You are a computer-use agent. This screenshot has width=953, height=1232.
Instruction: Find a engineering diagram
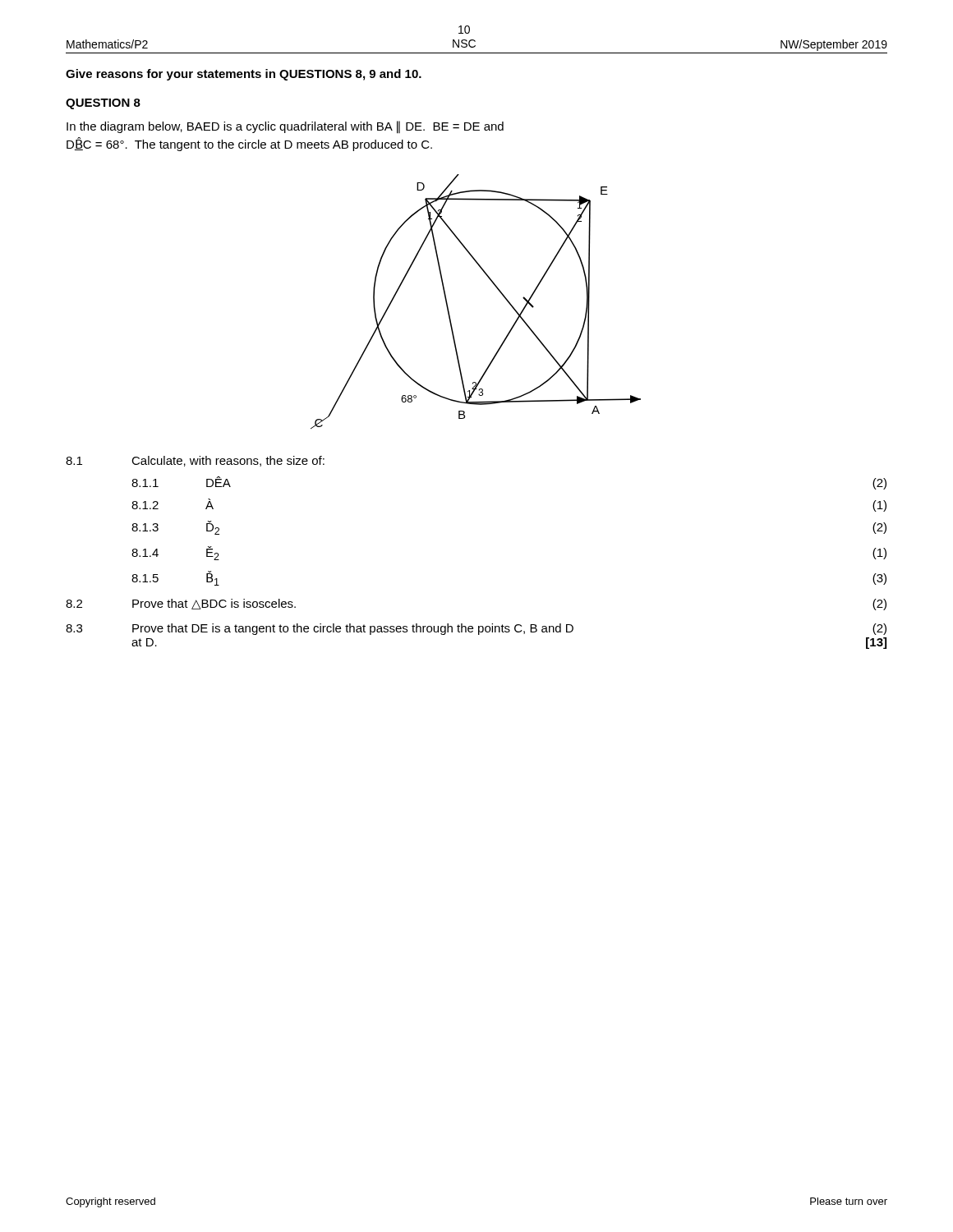476,305
